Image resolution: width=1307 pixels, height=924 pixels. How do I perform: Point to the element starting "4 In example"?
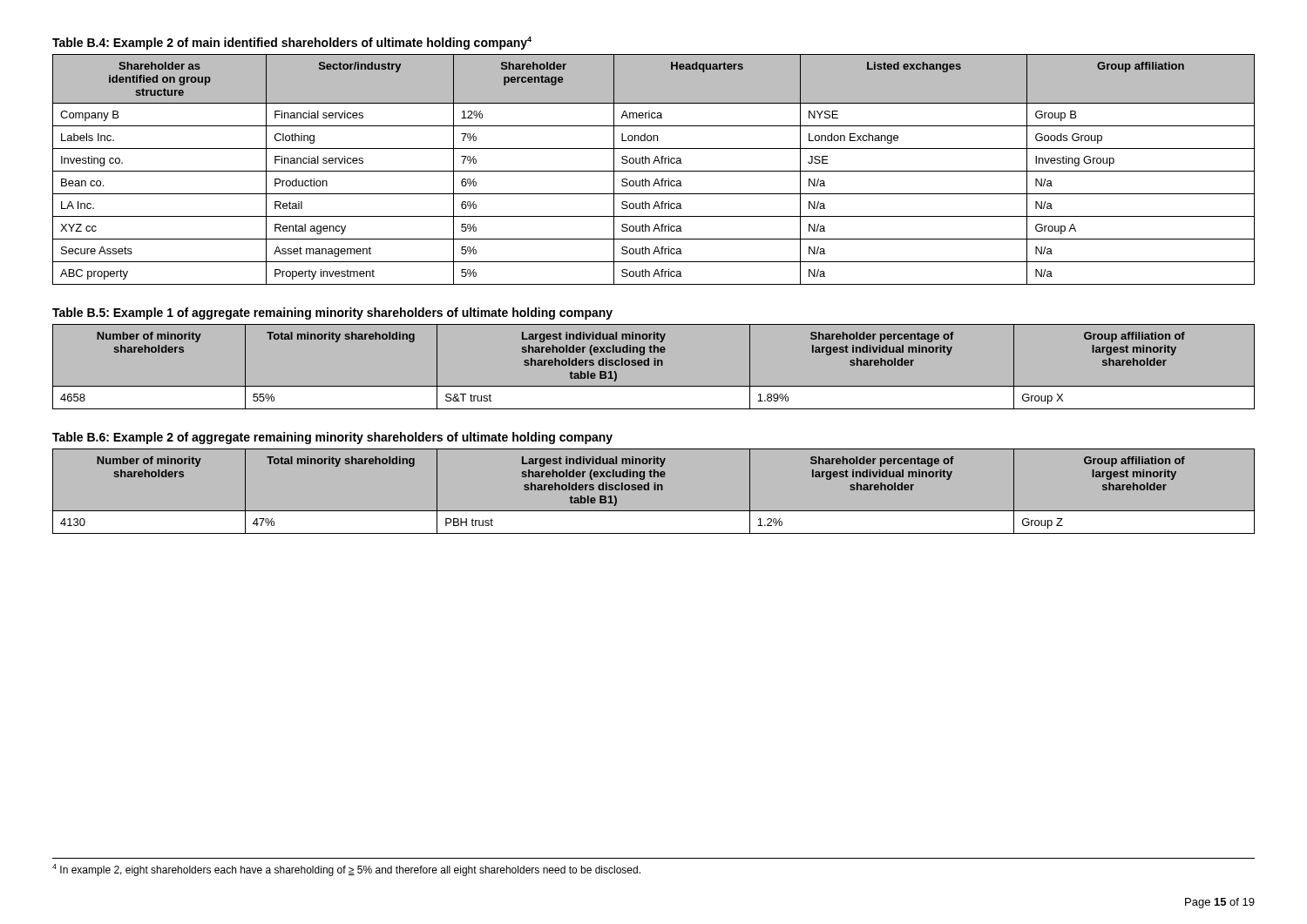[347, 869]
